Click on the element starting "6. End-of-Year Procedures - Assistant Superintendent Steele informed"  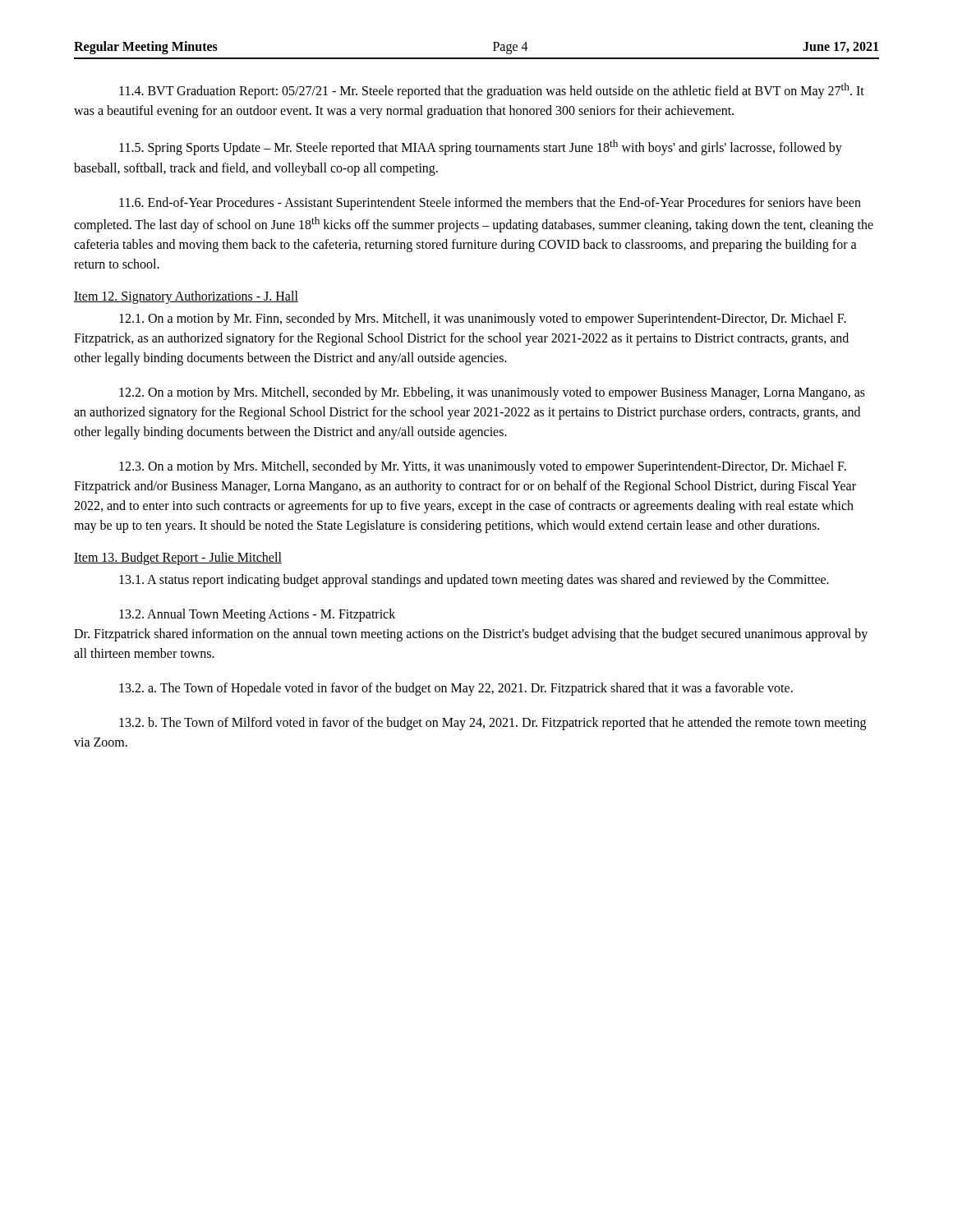pyautogui.click(x=476, y=234)
